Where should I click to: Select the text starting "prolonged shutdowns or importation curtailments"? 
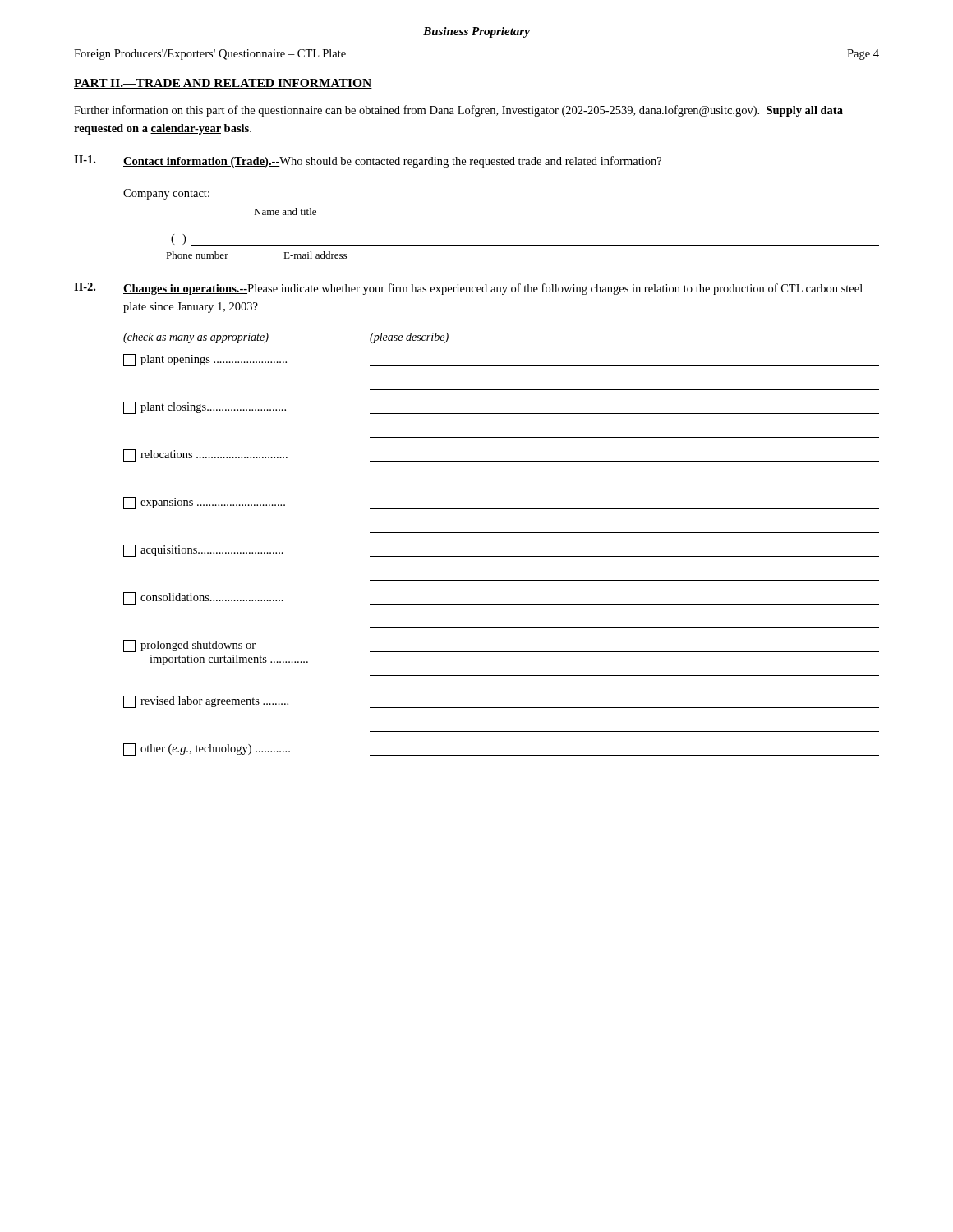pos(501,660)
